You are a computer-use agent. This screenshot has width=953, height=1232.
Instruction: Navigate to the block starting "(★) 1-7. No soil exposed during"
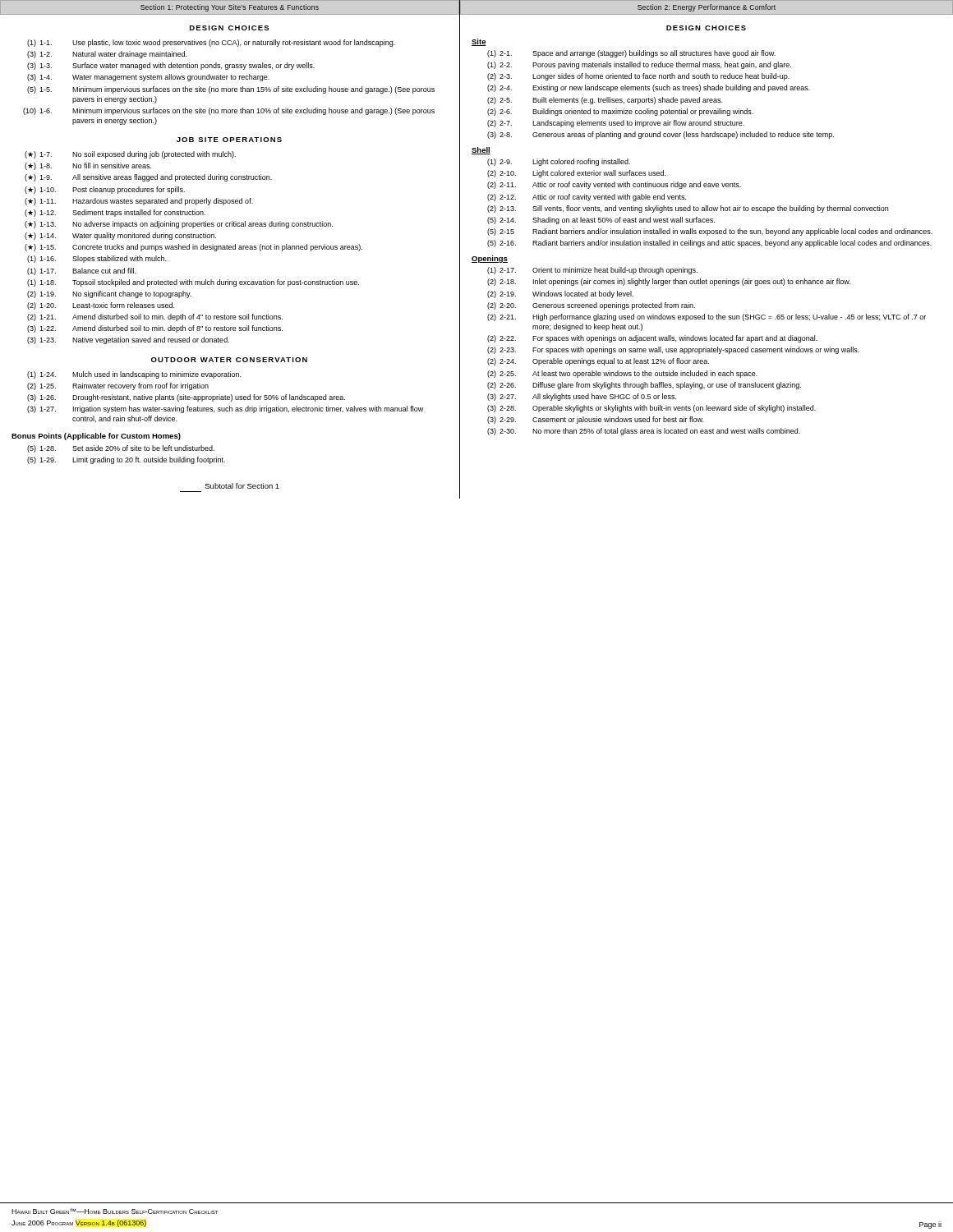(x=230, y=155)
